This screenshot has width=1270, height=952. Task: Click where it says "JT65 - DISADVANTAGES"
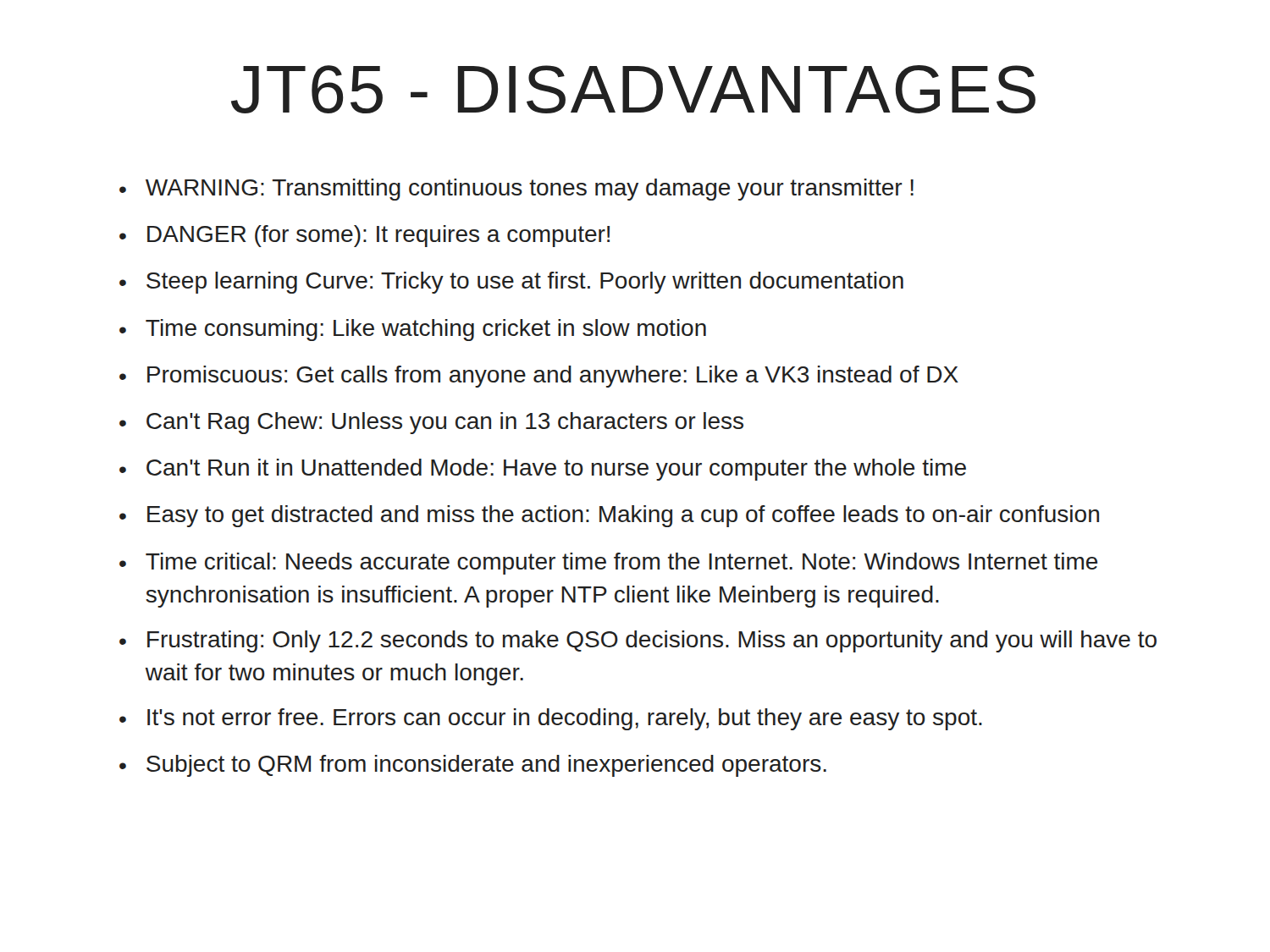635,90
